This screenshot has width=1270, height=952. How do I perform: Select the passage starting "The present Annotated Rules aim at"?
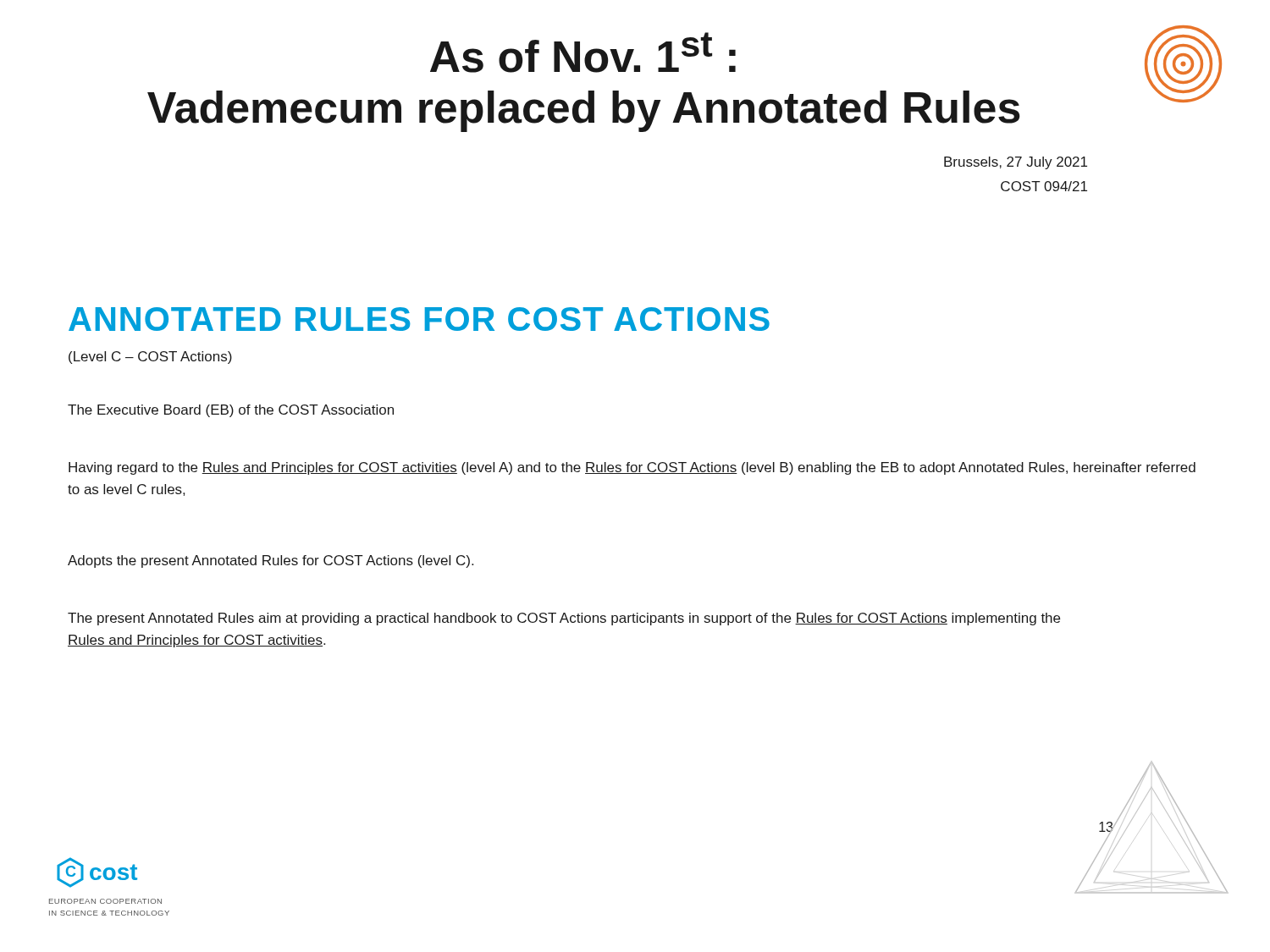point(564,629)
